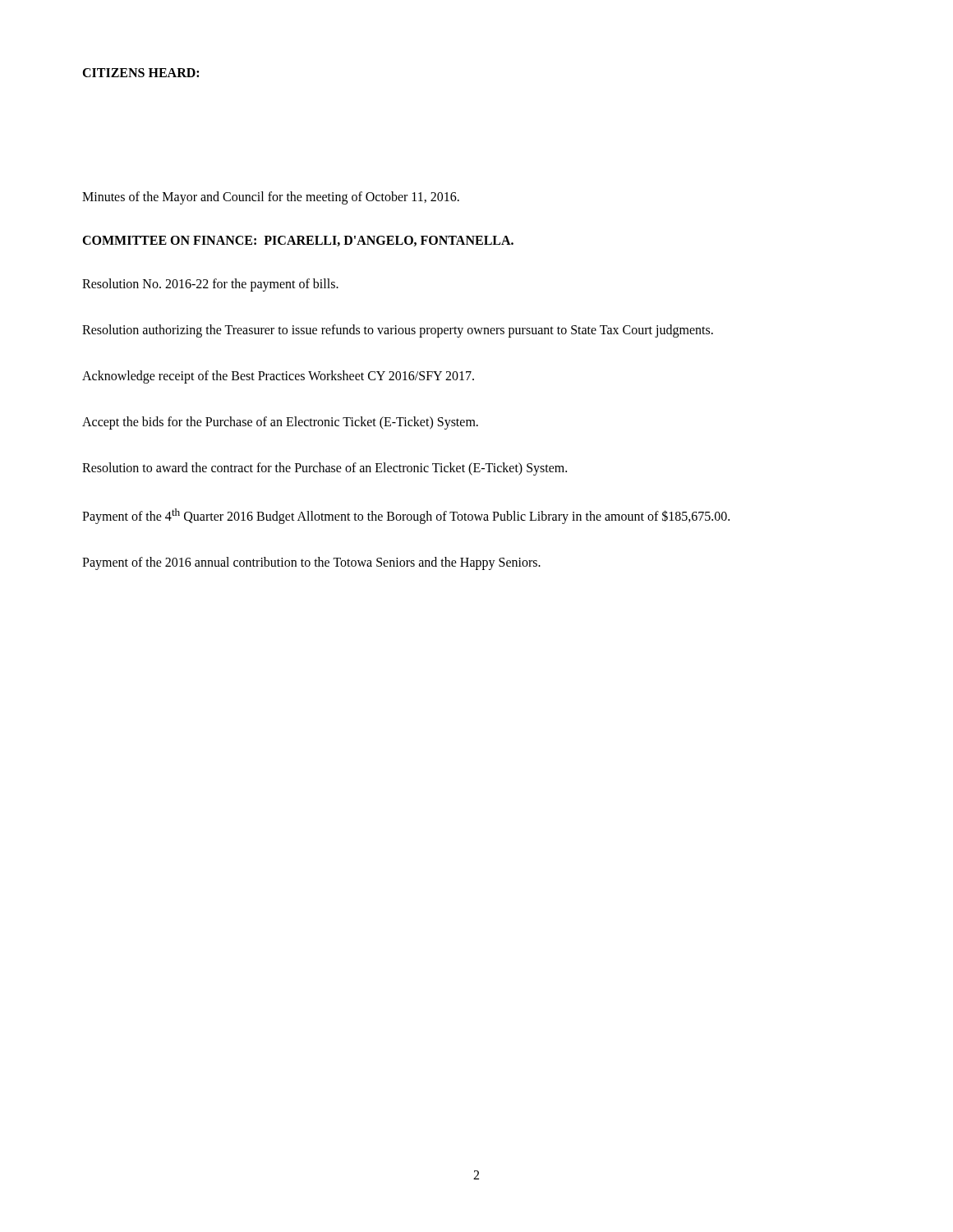The height and width of the screenshot is (1232, 953).
Task: Find the text block starting "Resolution to award the contract"
Action: [325, 468]
